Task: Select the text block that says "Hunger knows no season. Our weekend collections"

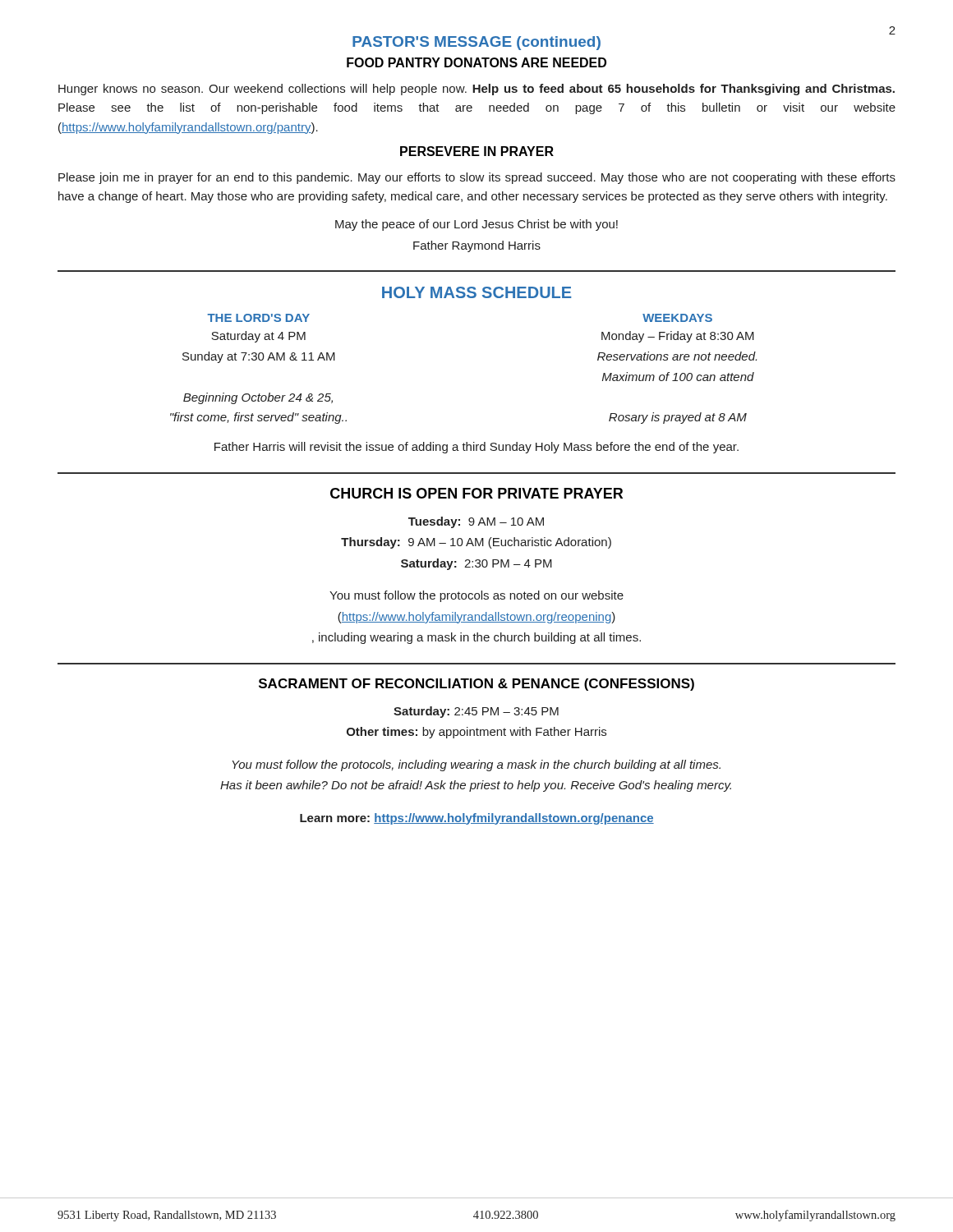Action: [x=476, y=107]
